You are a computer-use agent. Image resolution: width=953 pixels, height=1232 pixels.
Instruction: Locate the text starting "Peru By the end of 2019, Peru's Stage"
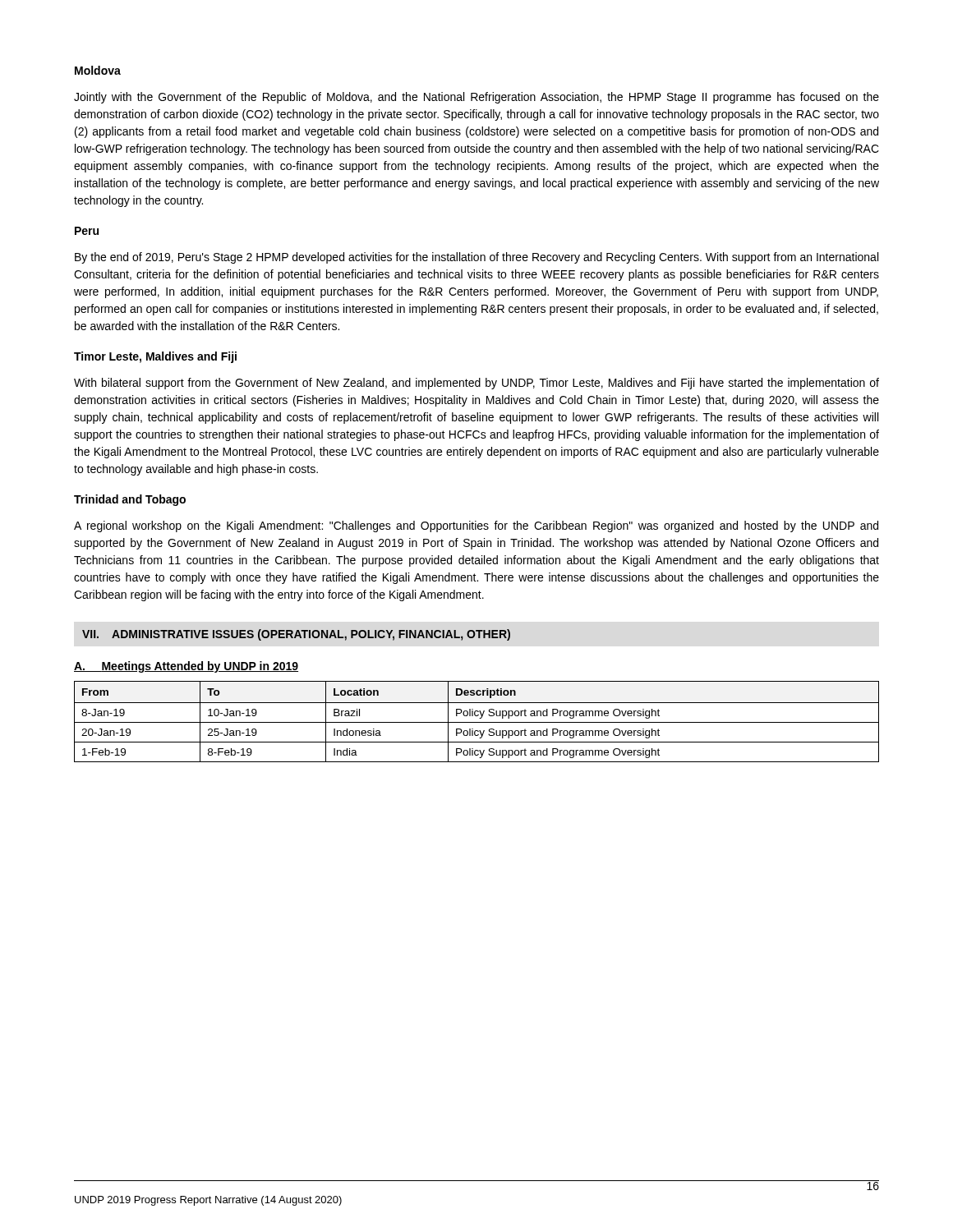click(476, 280)
